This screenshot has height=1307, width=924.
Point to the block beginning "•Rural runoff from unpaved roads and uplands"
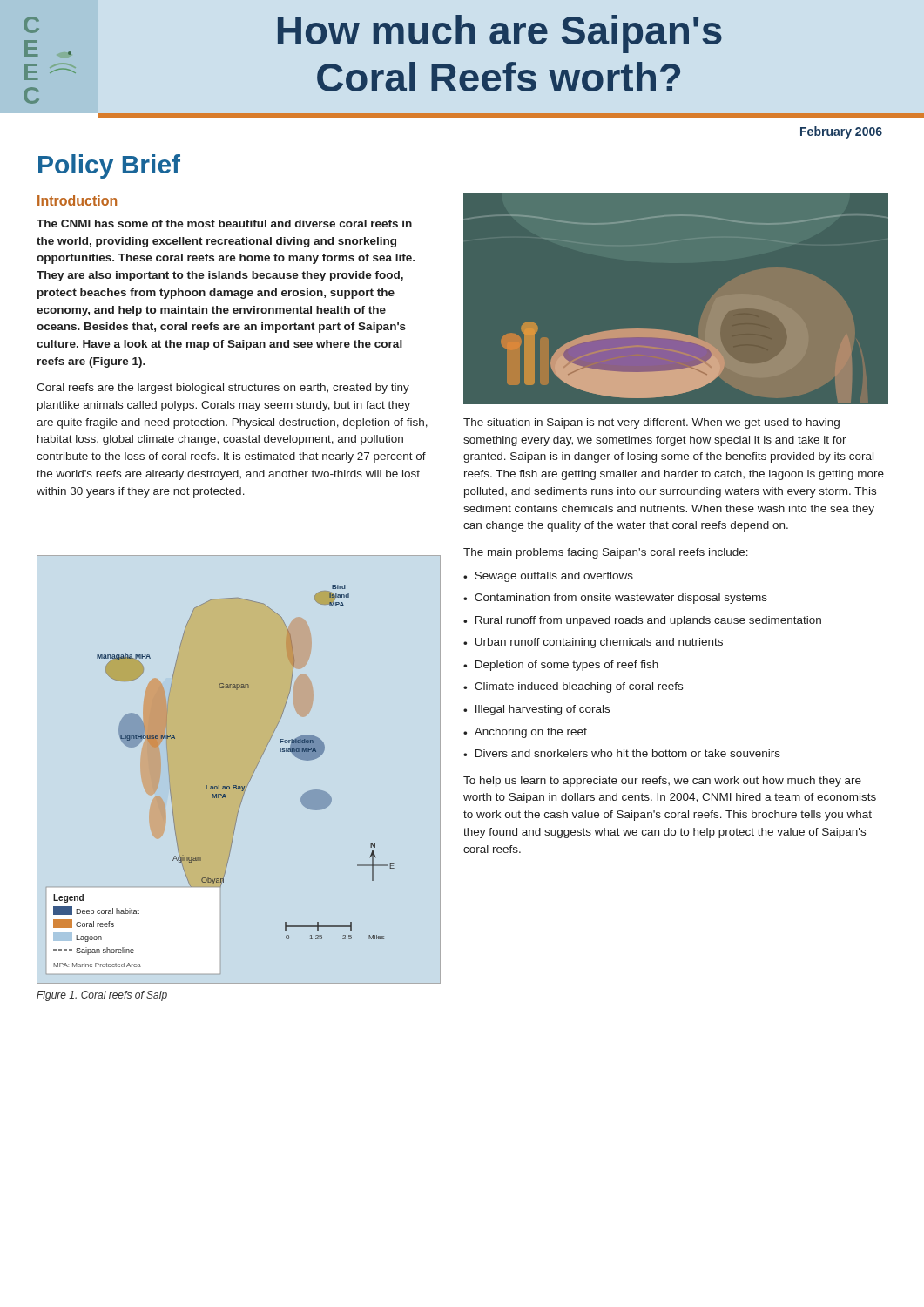(x=643, y=621)
